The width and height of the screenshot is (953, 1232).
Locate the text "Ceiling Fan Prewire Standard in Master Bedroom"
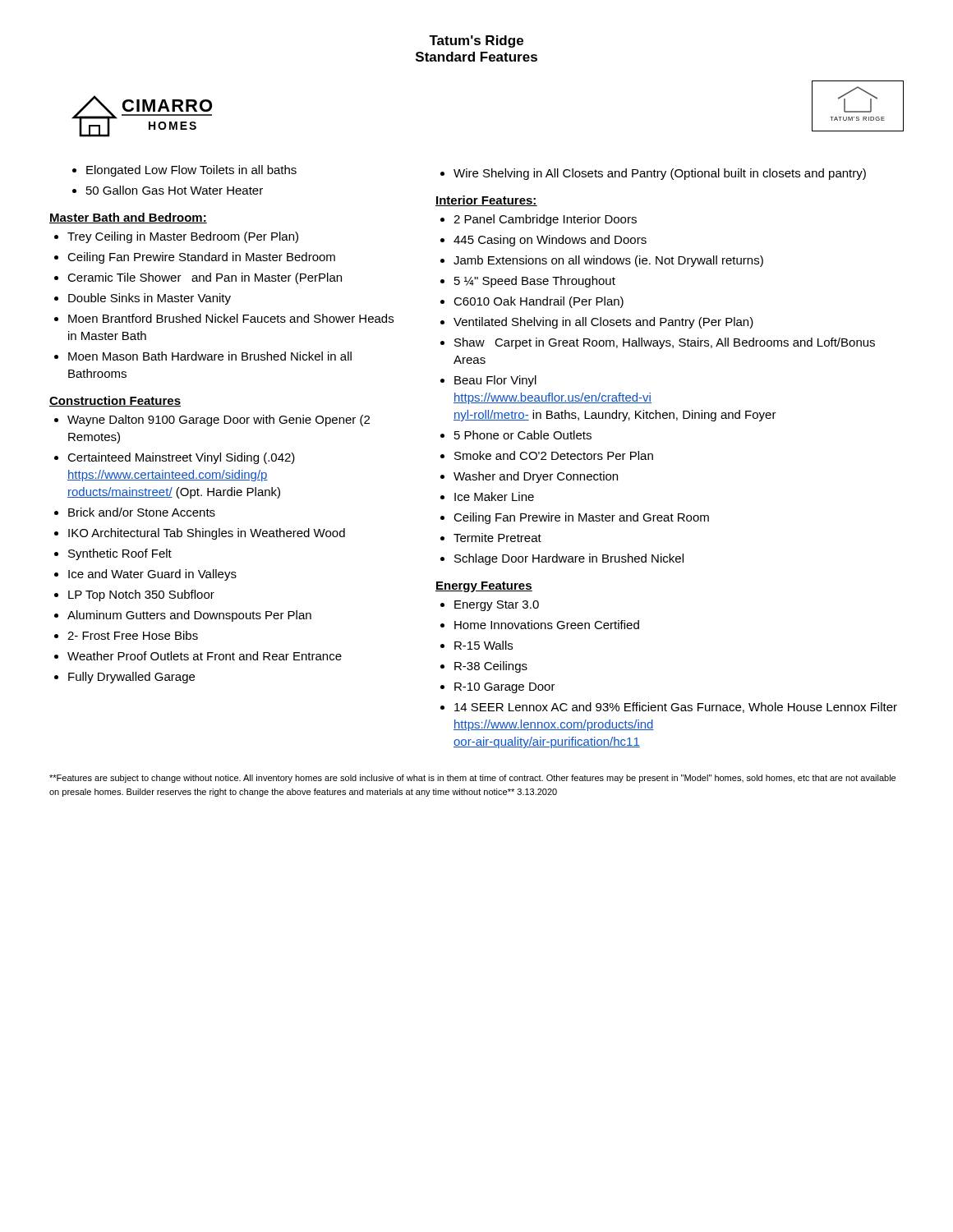coord(202,257)
